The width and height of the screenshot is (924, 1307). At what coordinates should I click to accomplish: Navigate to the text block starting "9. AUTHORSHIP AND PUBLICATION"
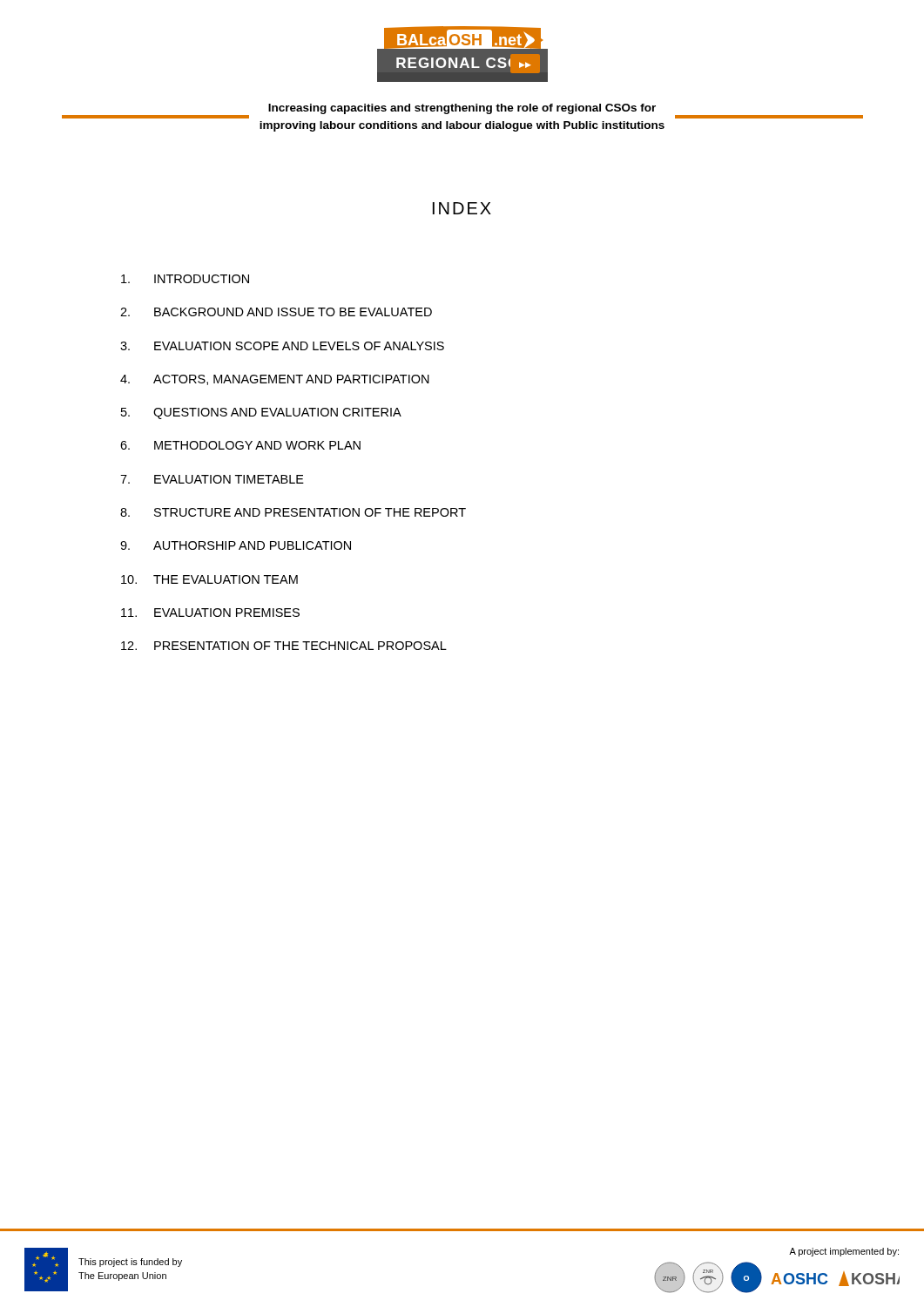coord(236,546)
